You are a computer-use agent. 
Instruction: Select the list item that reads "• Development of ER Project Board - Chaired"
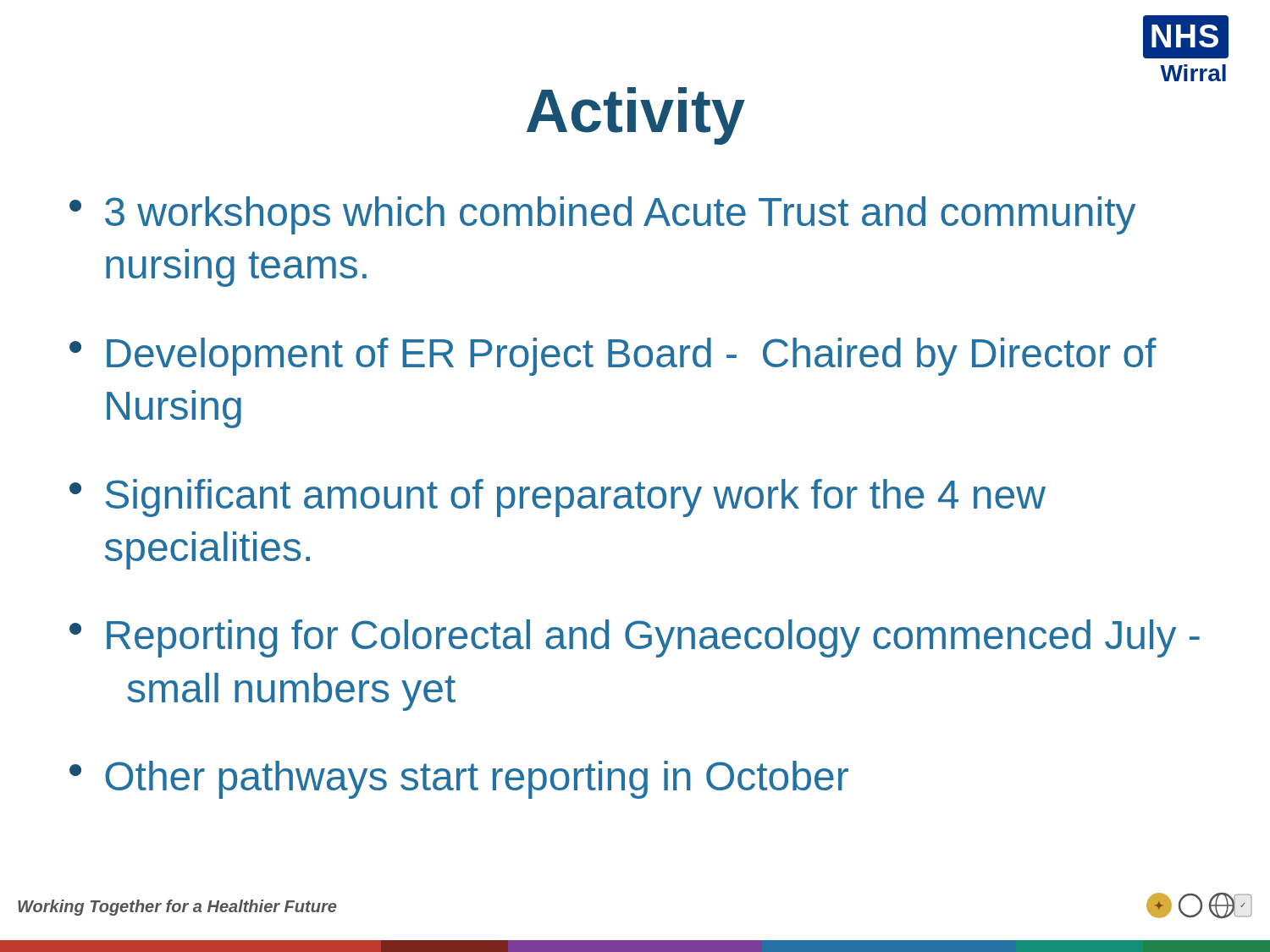pyautogui.click(x=635, y=380)
